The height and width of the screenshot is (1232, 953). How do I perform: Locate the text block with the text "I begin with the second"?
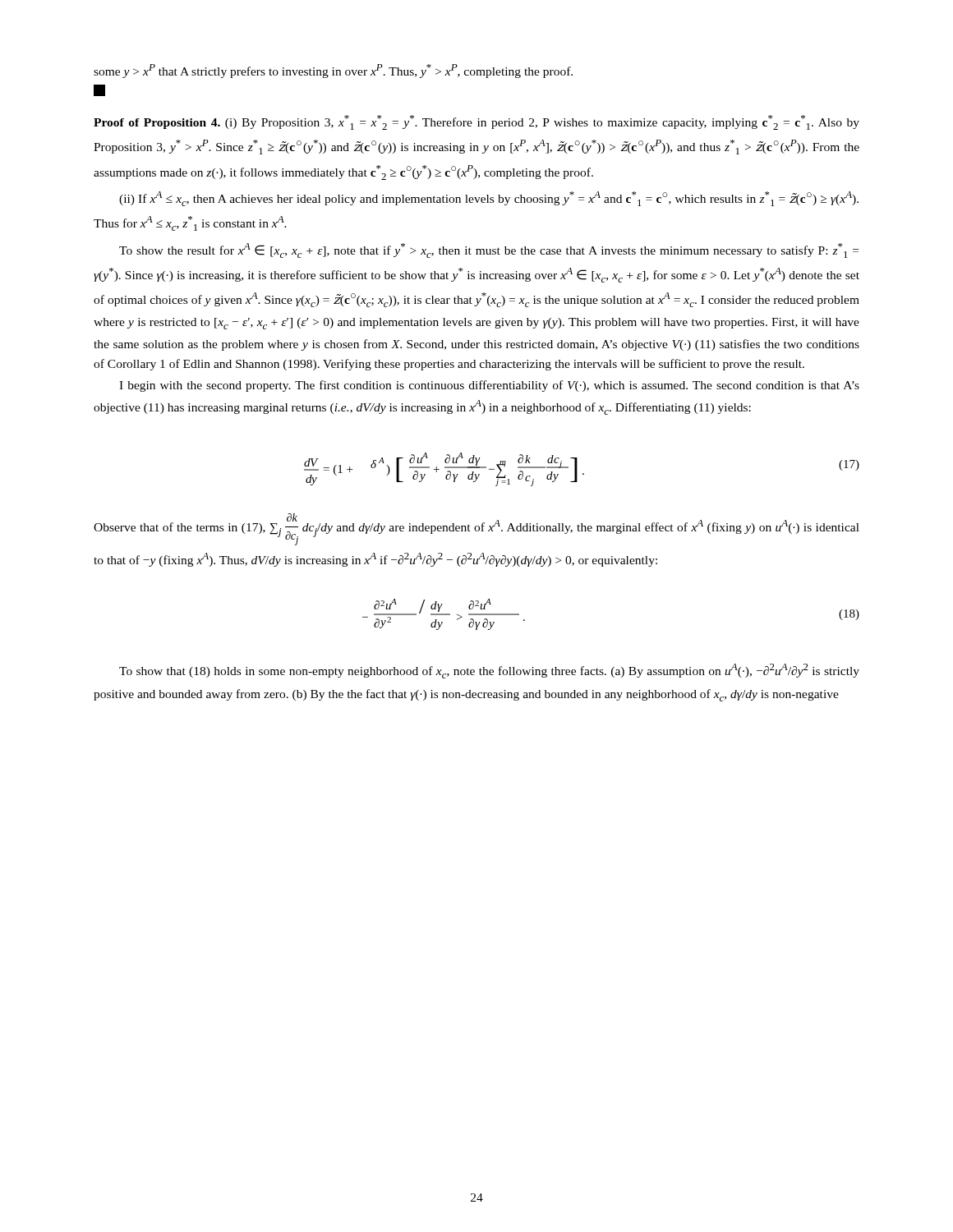476,398
